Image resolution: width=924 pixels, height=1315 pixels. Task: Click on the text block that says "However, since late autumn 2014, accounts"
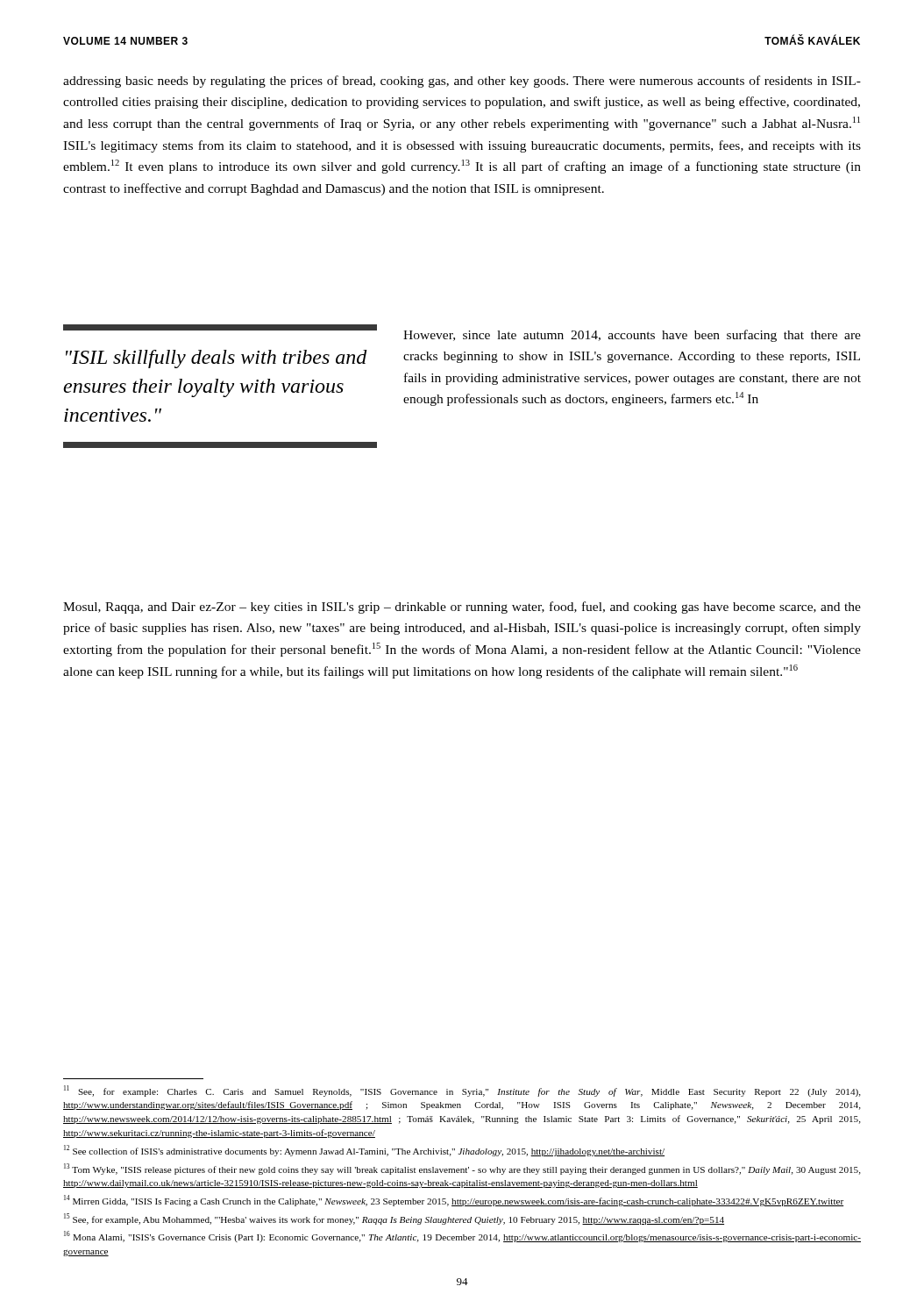(632, 367)
